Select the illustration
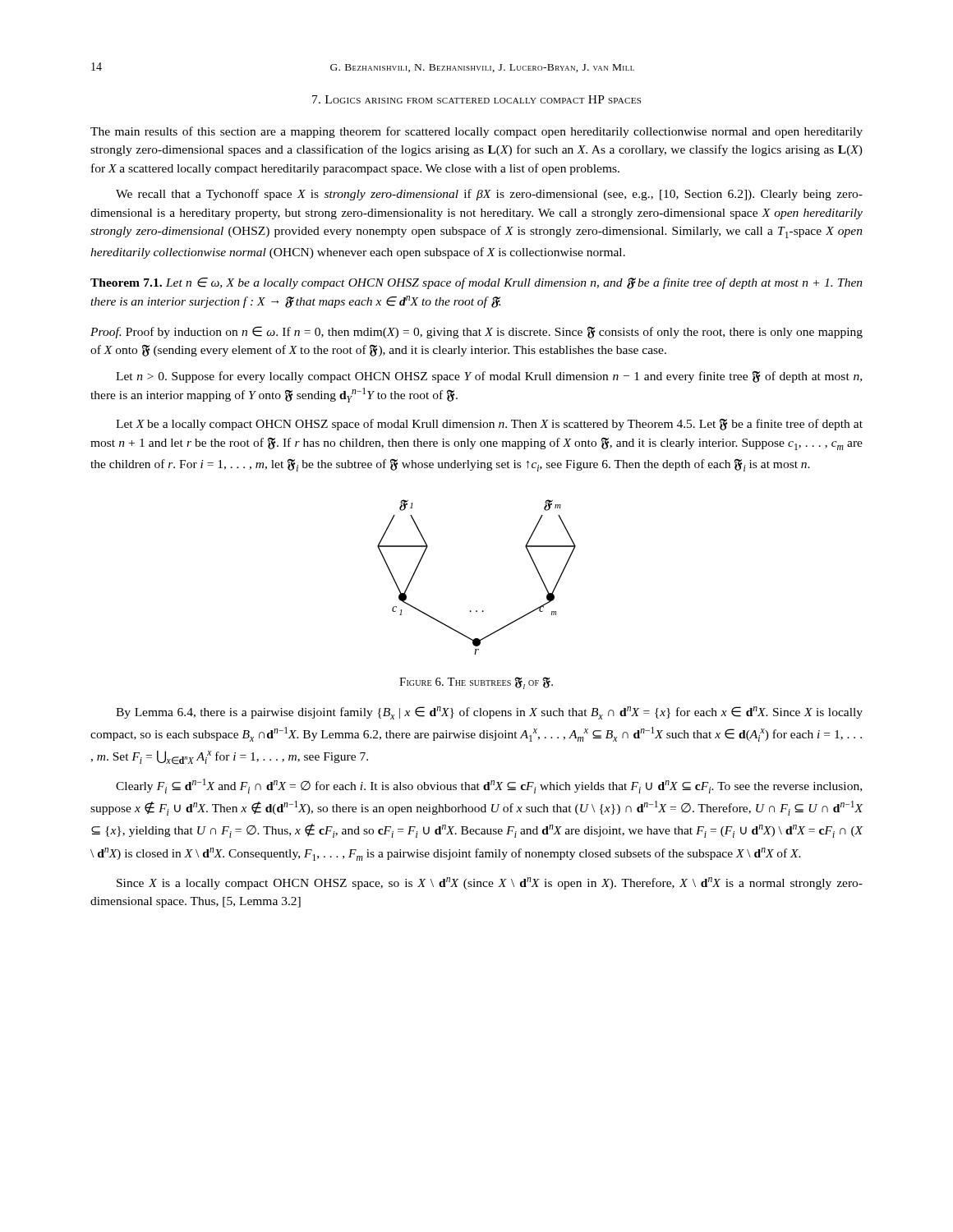 pos(476,580)
